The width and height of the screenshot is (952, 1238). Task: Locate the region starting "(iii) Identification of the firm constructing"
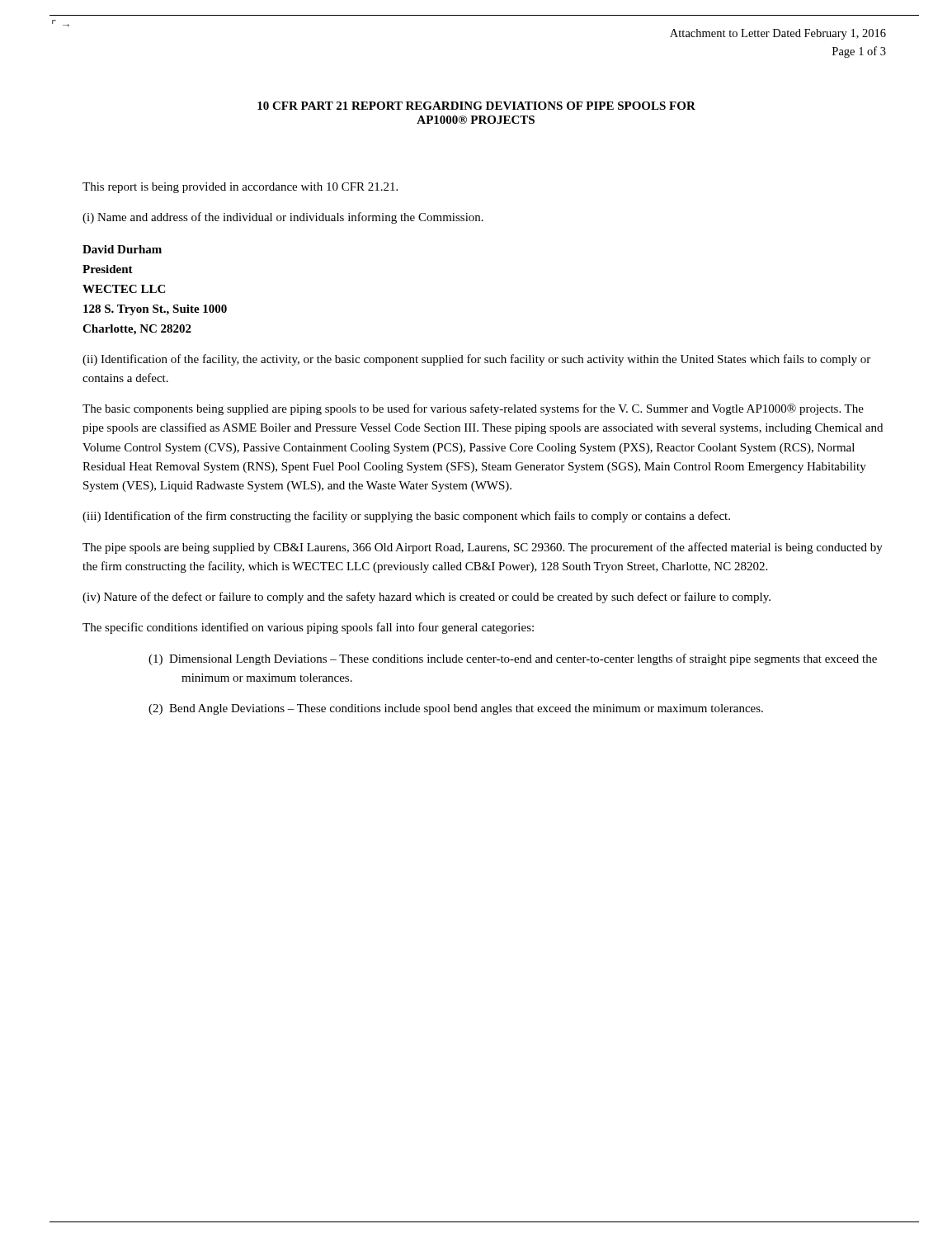(x=407, y=516)
